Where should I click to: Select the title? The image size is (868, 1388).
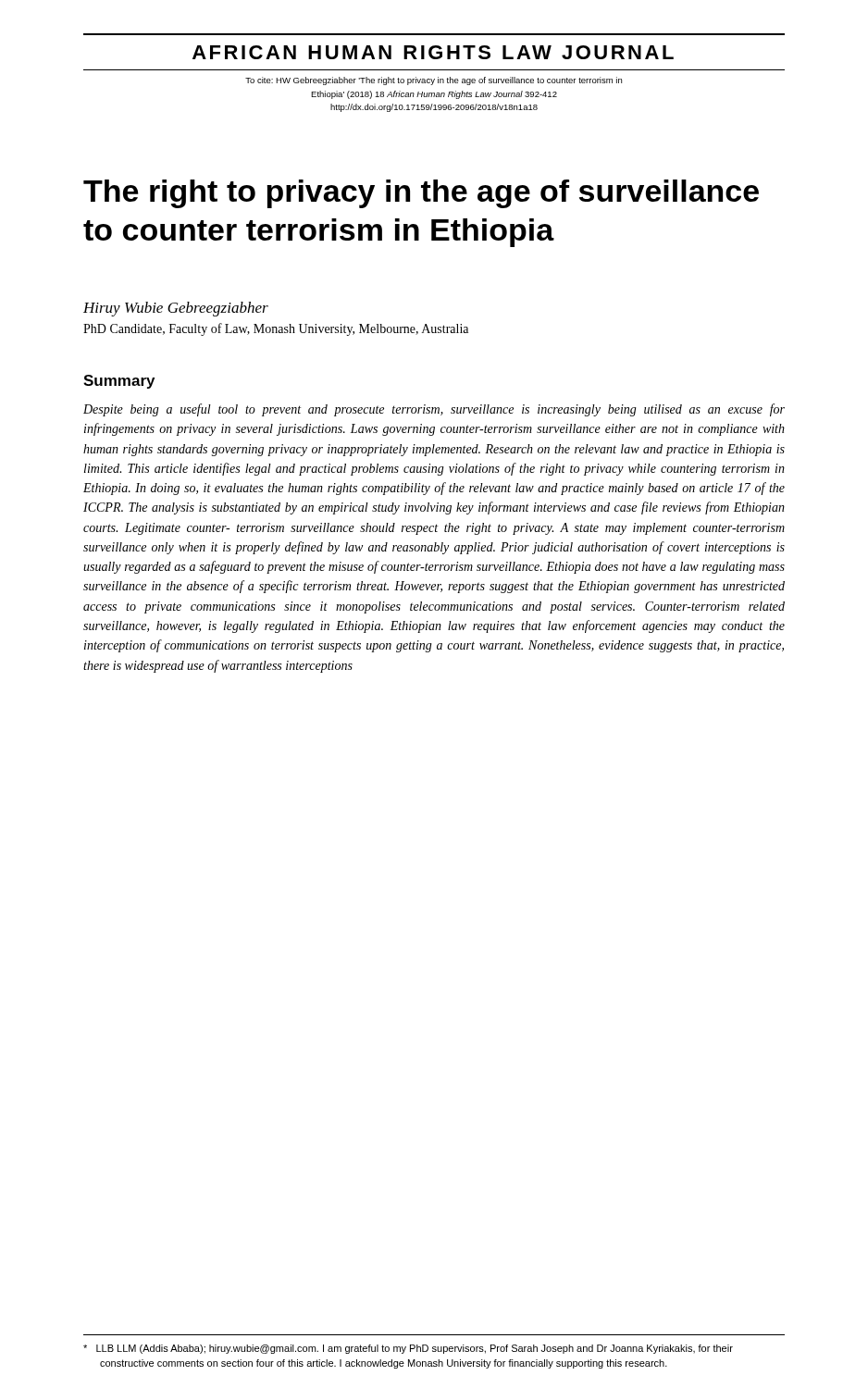[x=422, y=210]
